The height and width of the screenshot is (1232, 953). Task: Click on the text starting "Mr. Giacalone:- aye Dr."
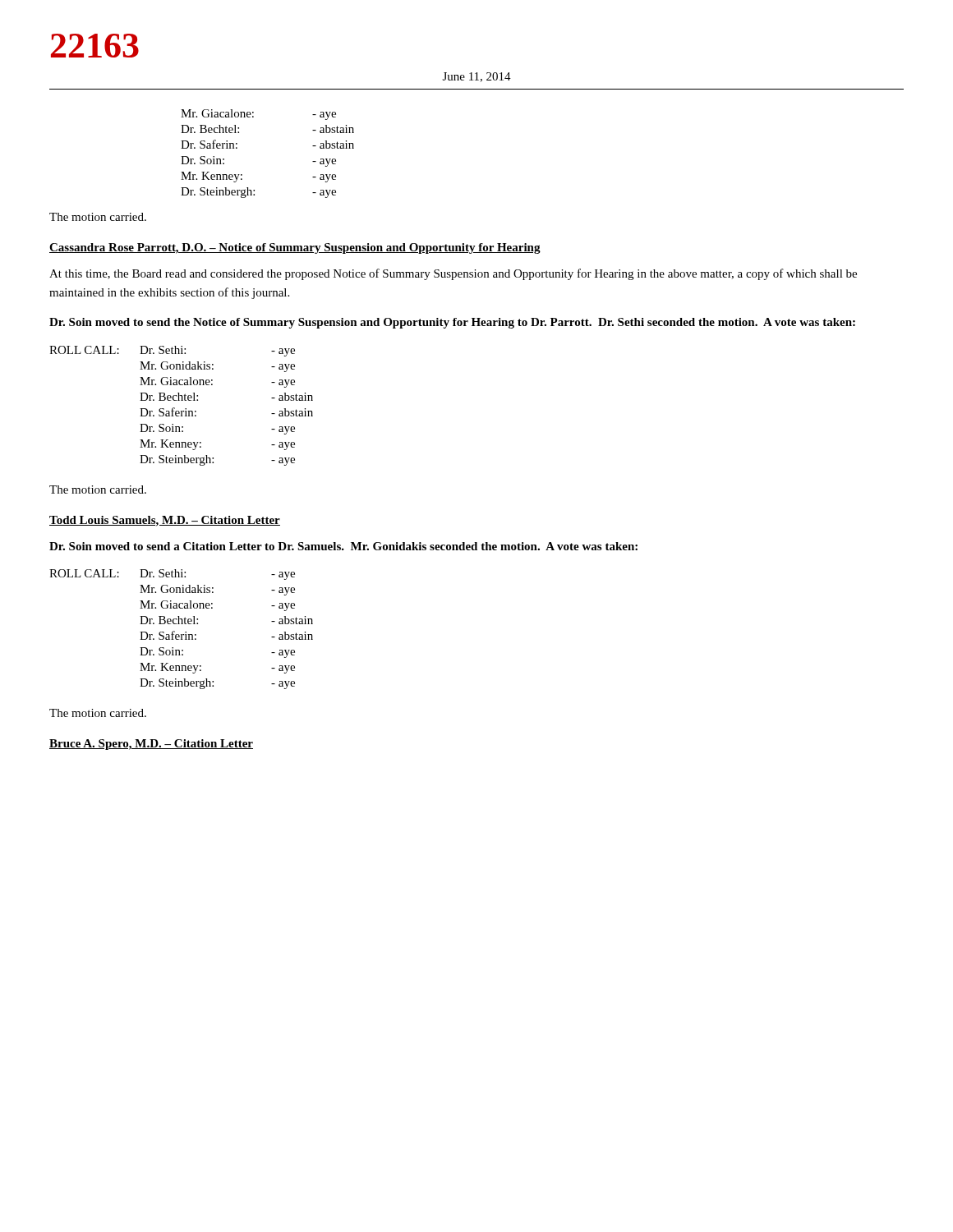coord(221,115)
